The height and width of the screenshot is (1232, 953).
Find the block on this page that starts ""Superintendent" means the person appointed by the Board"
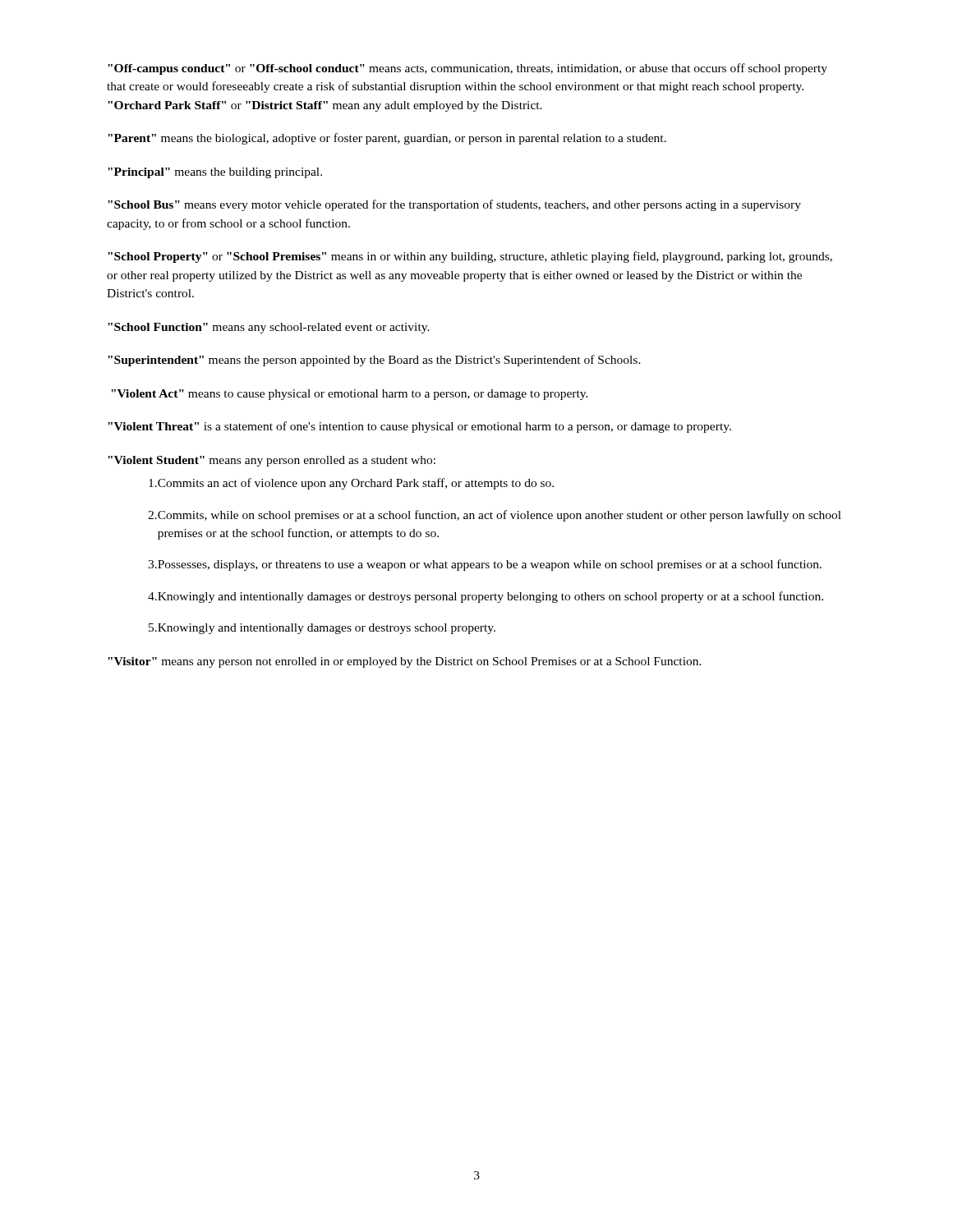tap(374, 359)
